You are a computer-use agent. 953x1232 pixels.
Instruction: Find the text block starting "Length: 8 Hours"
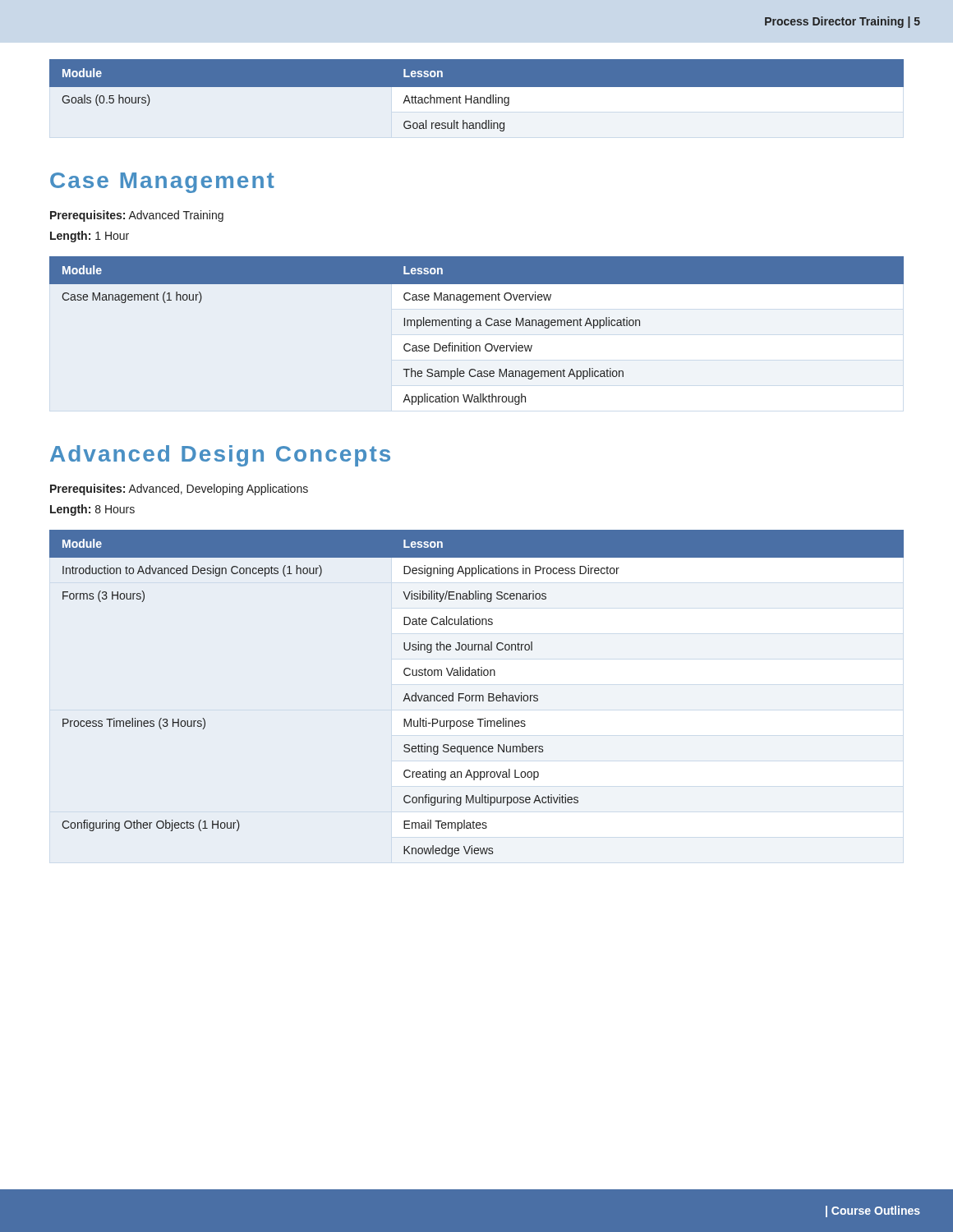tap(92, 509)
